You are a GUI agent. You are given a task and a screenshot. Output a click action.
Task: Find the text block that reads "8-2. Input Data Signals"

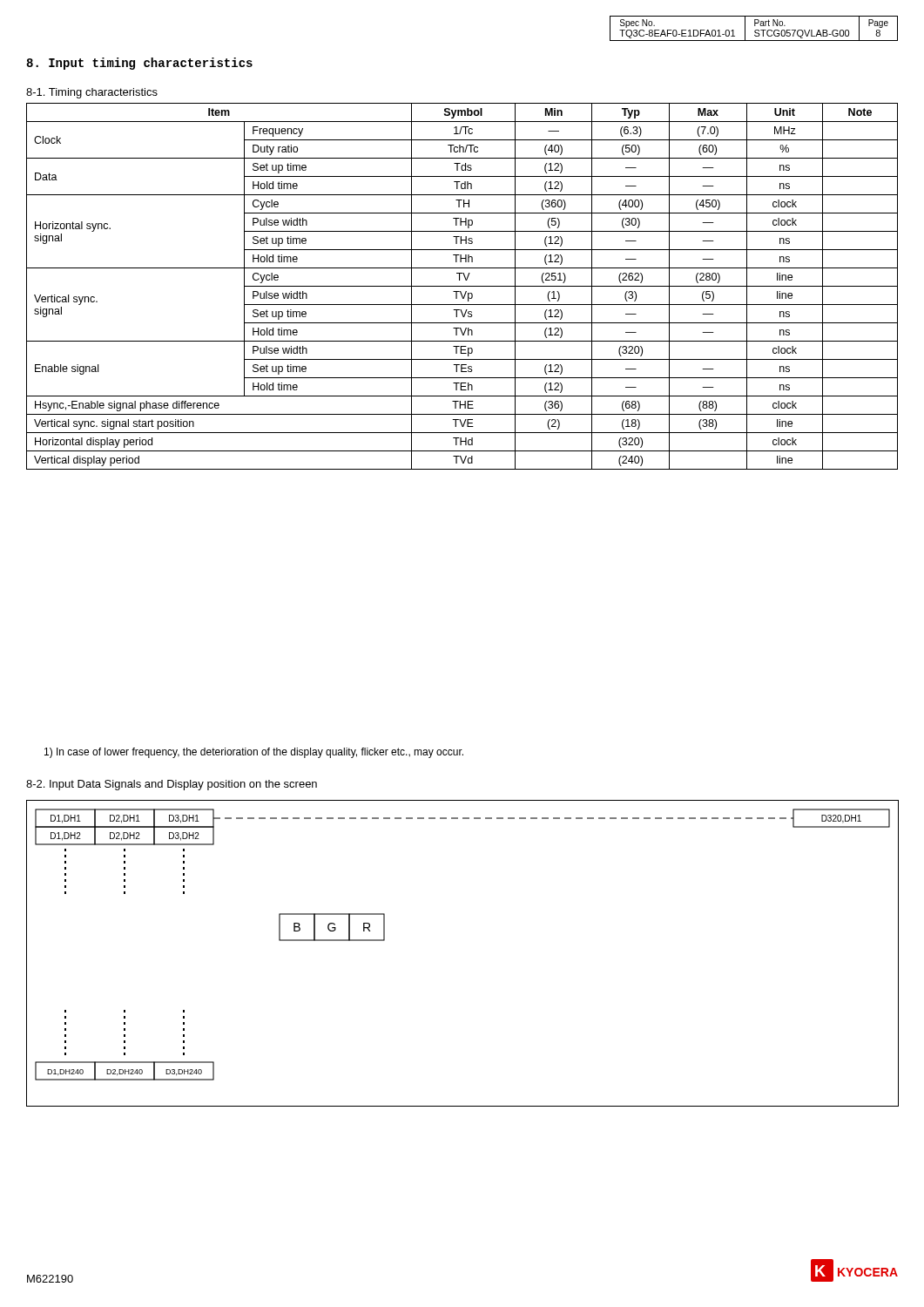pyautogui.click(x=172, y=784)
